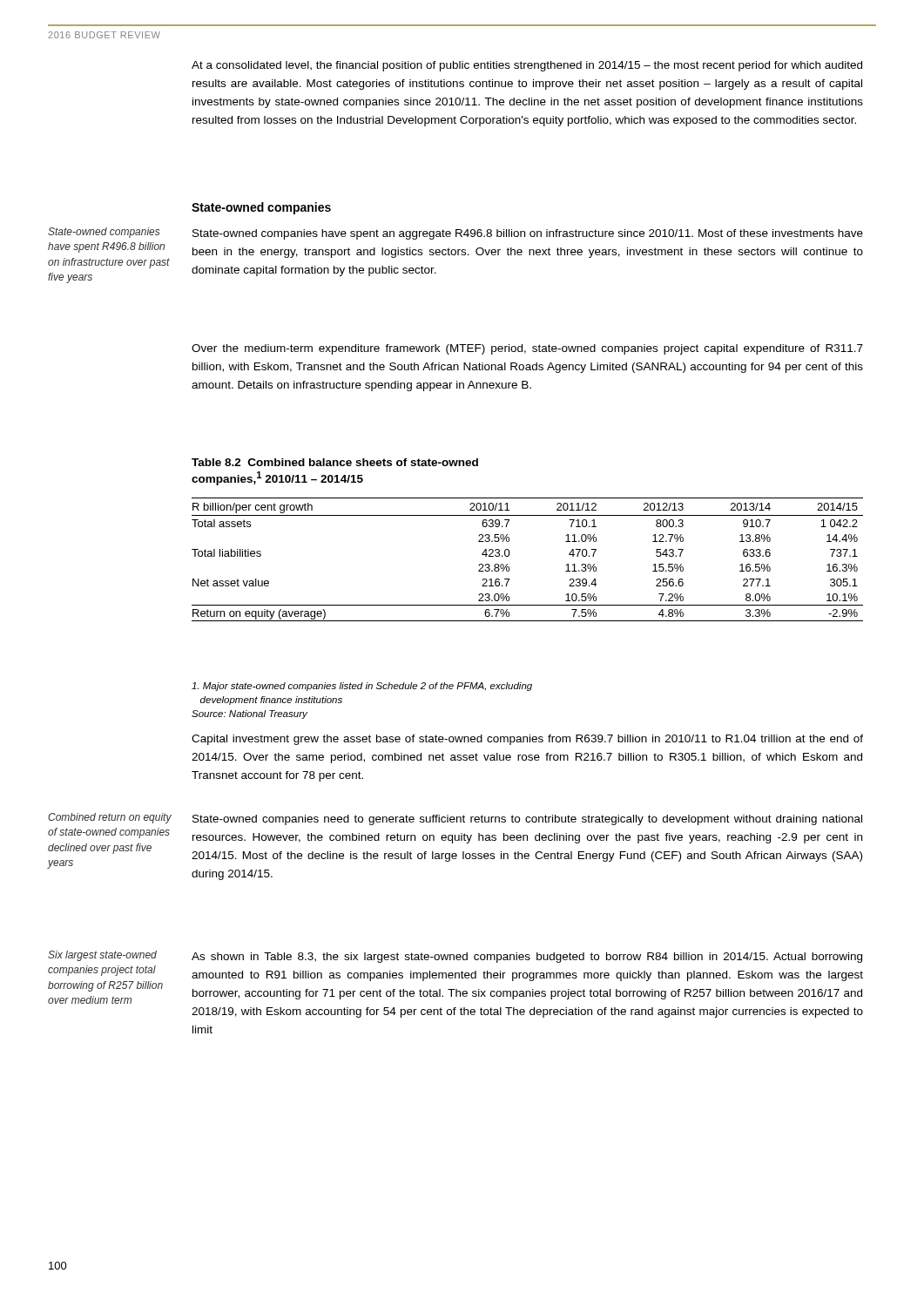Find the element starting "Six largest state-owned"
The width and height of the screenshot is (924, 1307).
pyautogui.click(x=105, y=978)
